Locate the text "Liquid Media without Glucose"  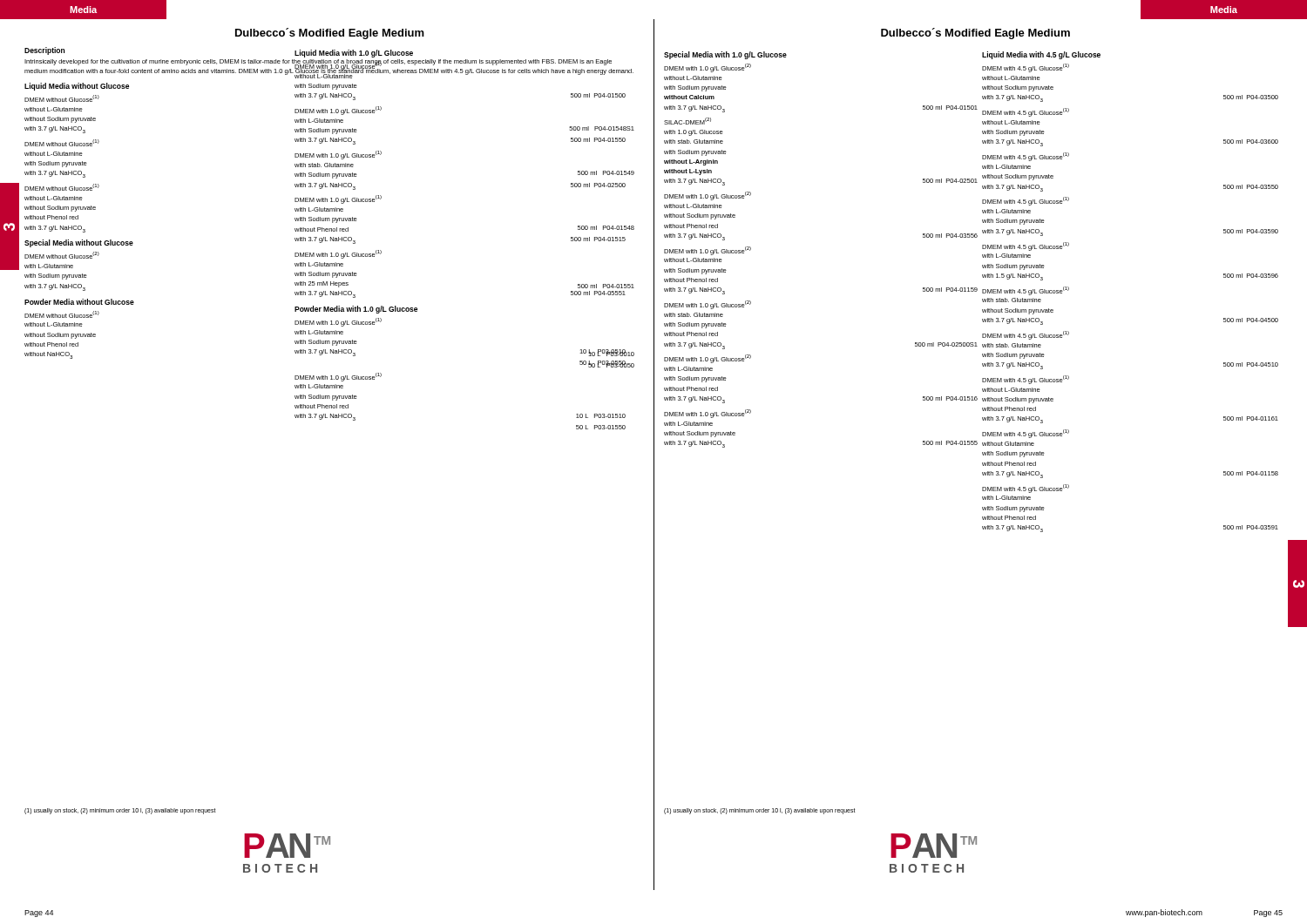[77, 86]
